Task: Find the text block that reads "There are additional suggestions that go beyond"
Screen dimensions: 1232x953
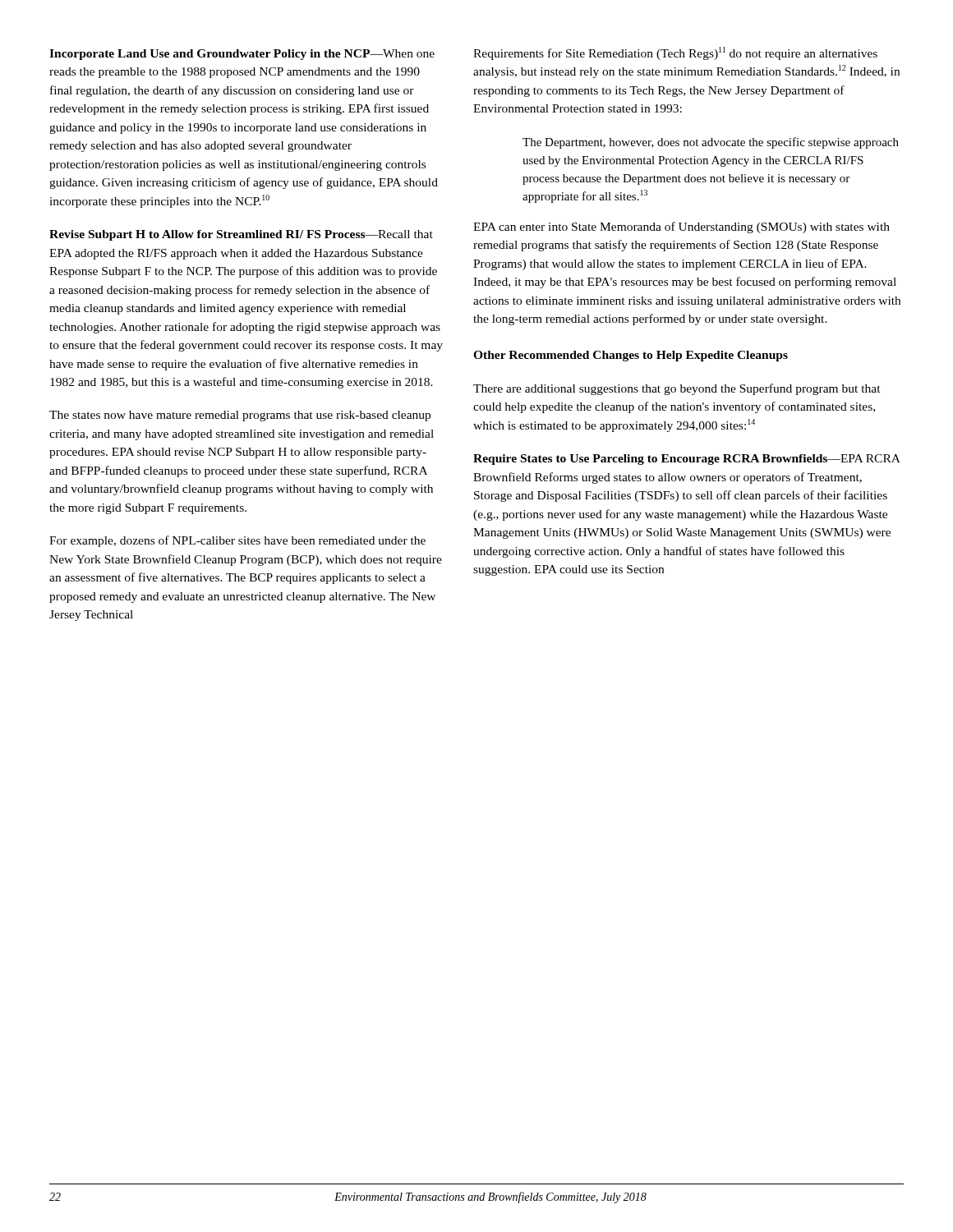Action: point(688,407)
